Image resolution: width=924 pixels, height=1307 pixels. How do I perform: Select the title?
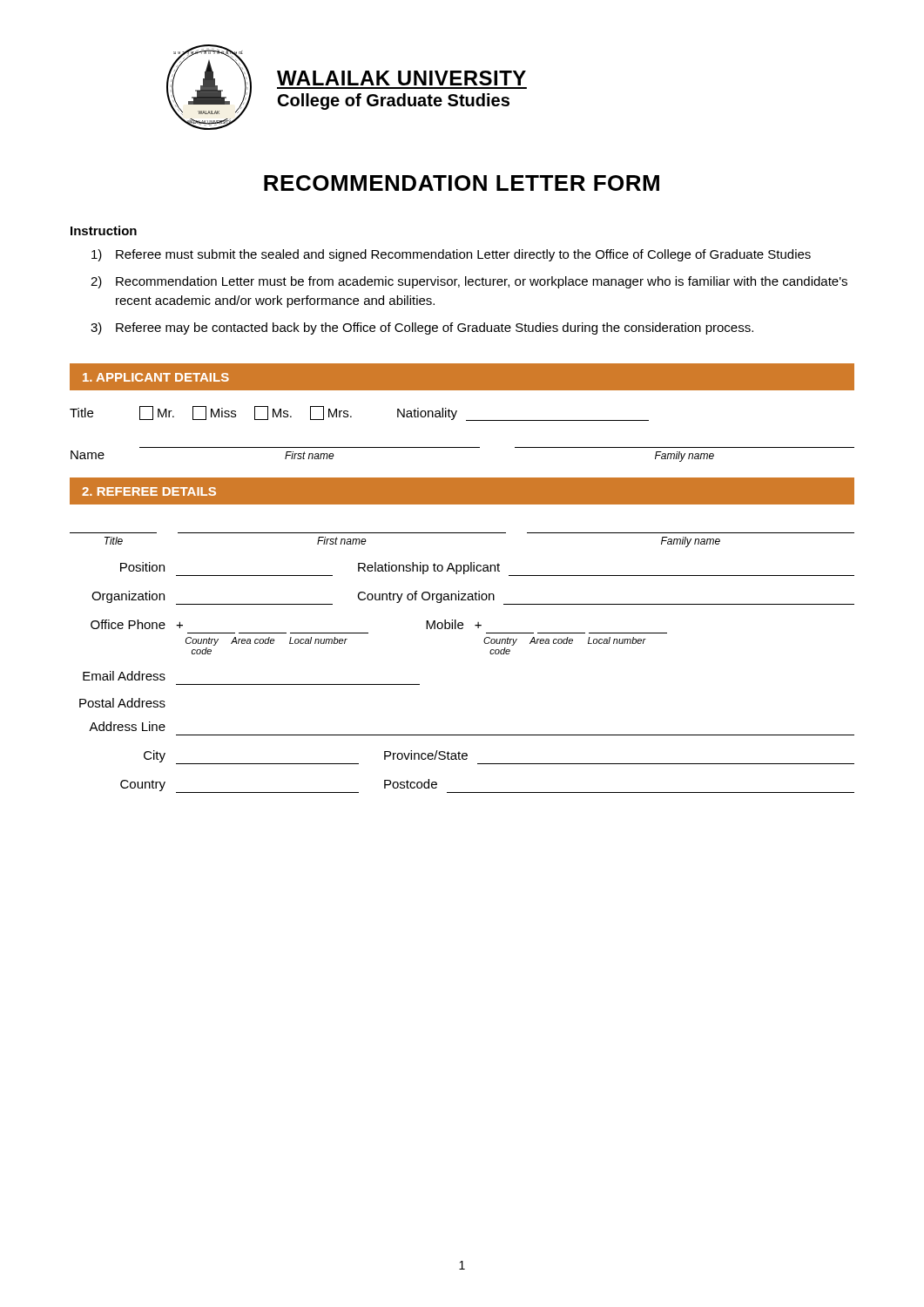462,183
